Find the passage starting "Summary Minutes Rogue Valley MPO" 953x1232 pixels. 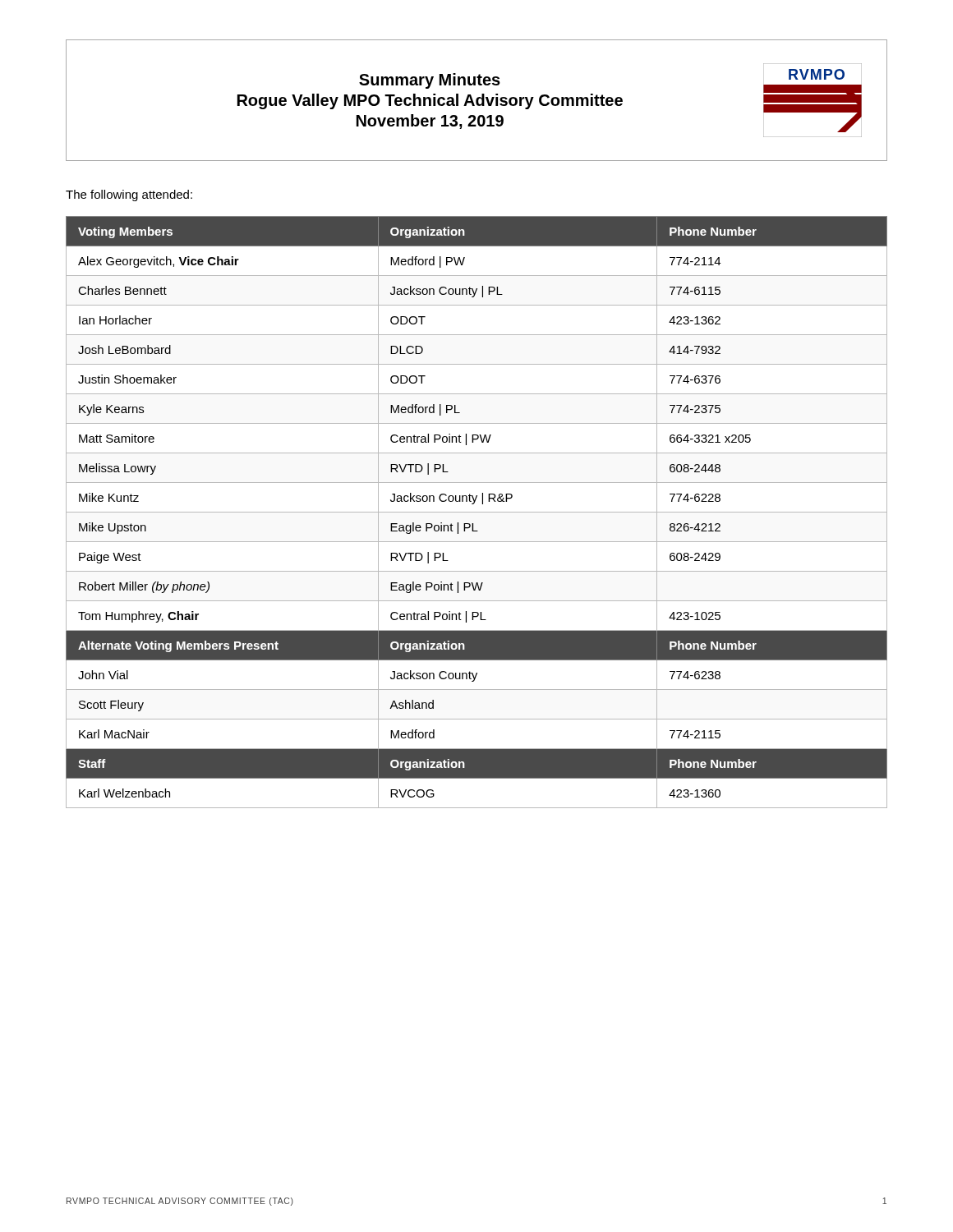tap(489, 100)
